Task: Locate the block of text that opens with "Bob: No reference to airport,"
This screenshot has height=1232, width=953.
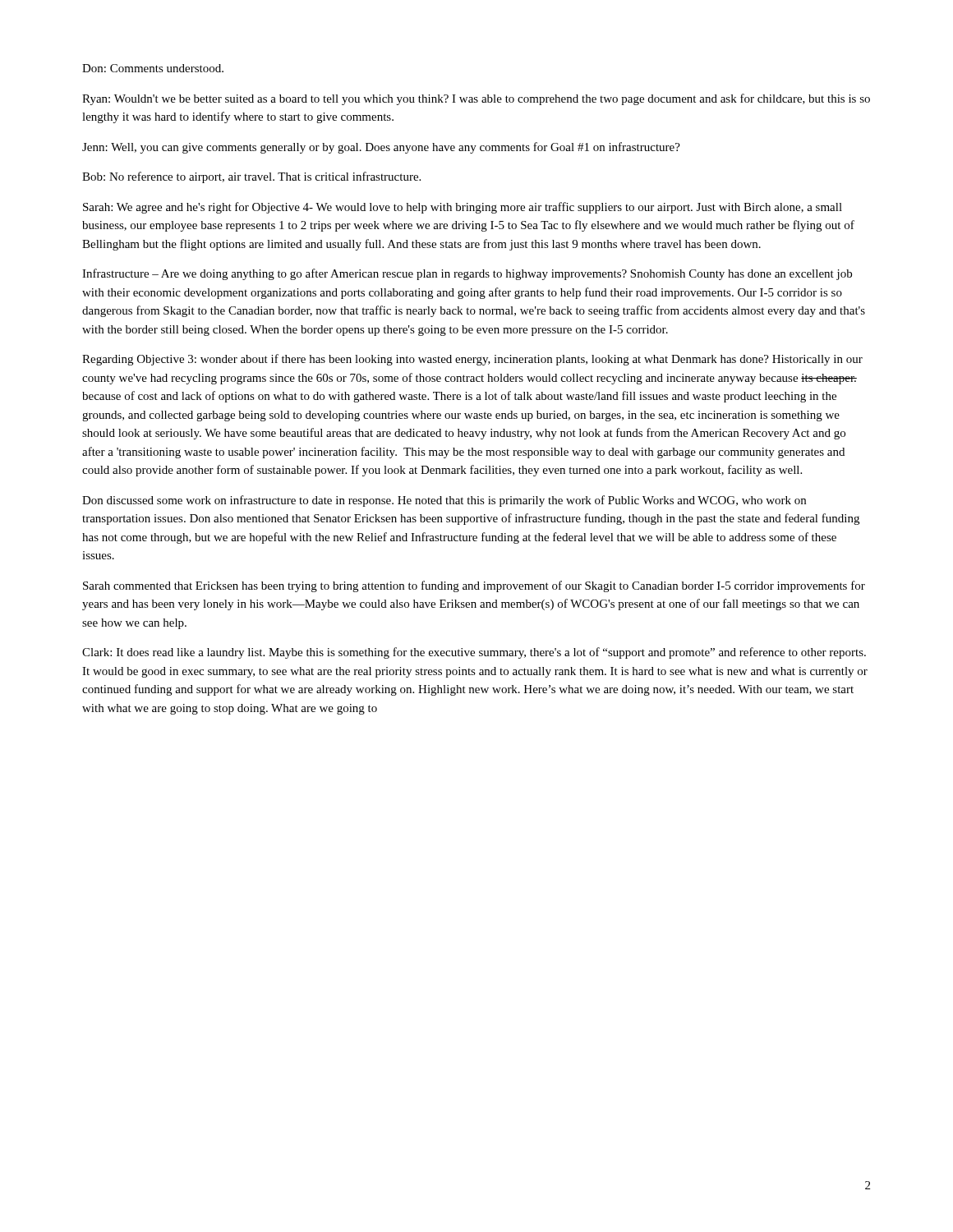Action: click(x=252, y=177)
